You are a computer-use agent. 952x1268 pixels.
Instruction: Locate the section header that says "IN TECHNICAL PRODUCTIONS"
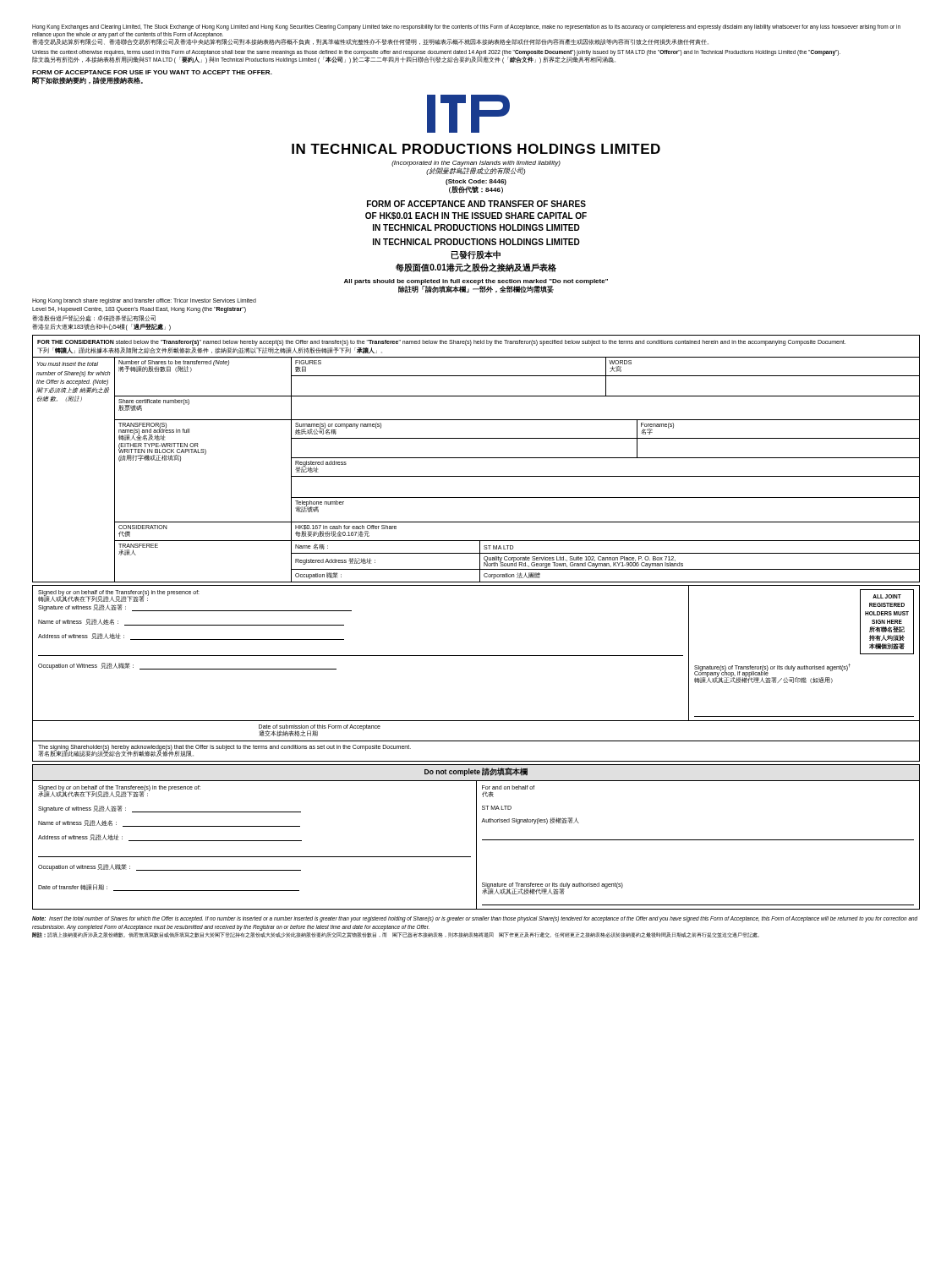click(476, 255)
